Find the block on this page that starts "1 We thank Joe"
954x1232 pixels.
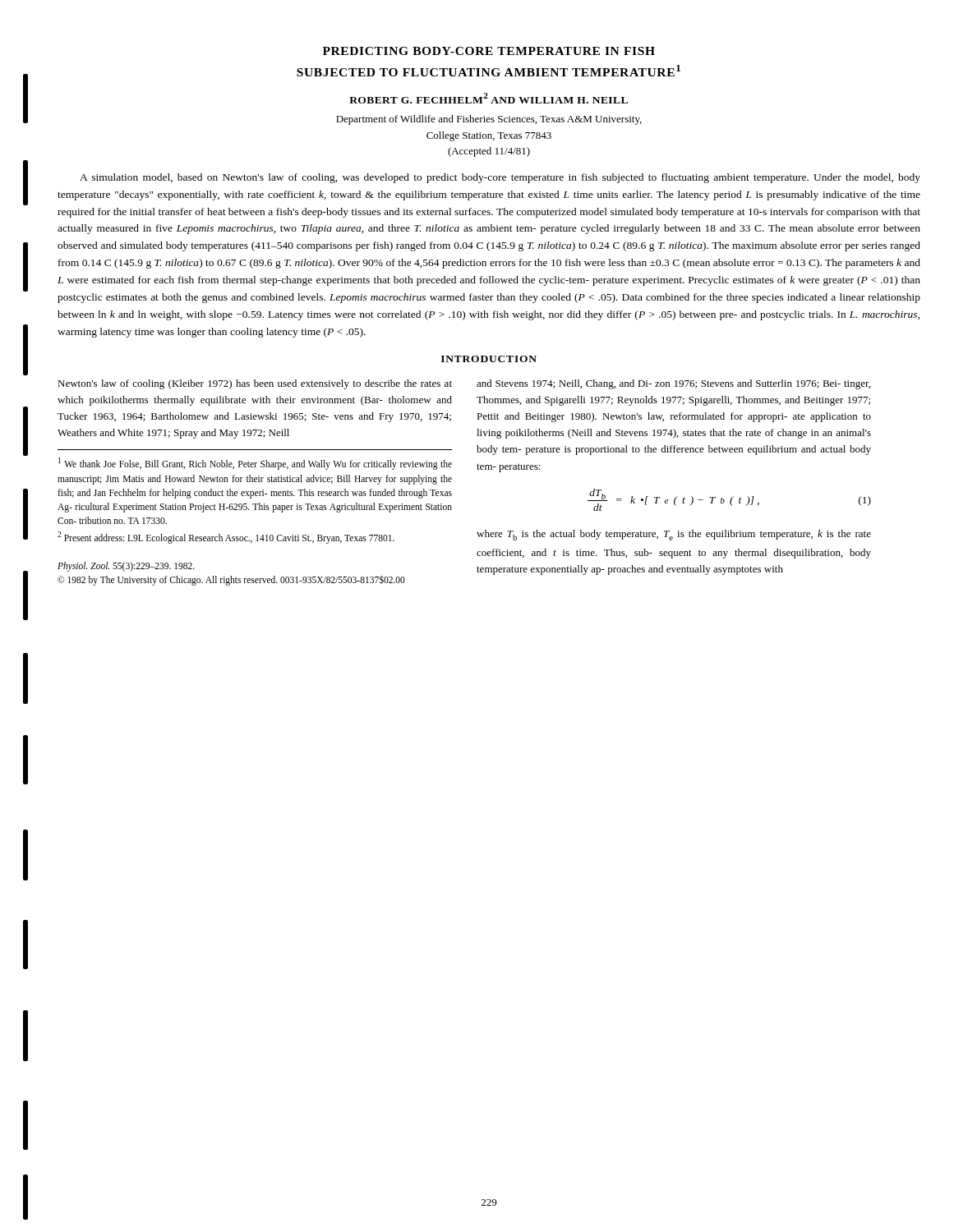255,521
